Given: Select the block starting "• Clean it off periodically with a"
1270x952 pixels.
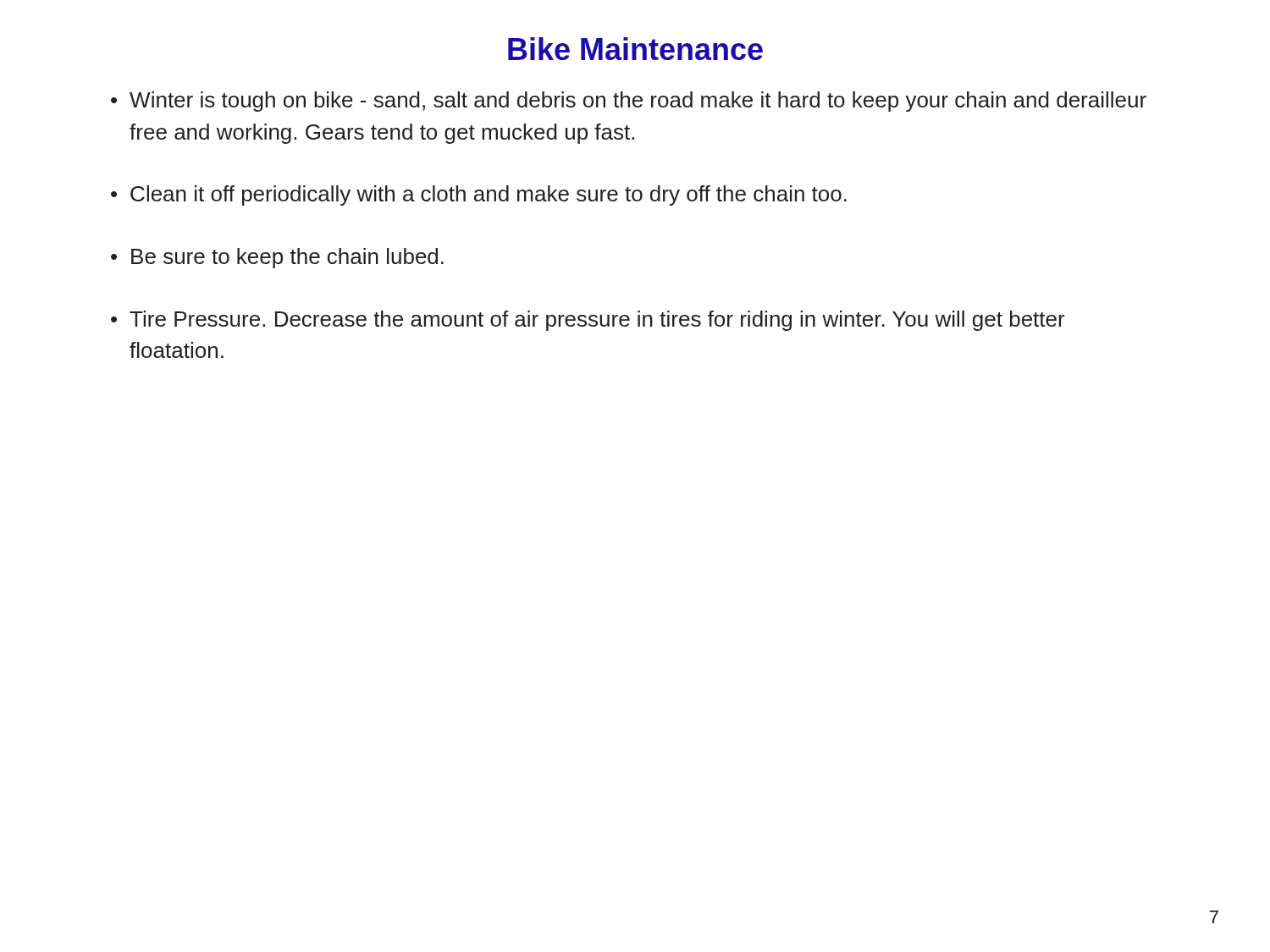Looking at the screenshot, I should (x=479, y=195).
